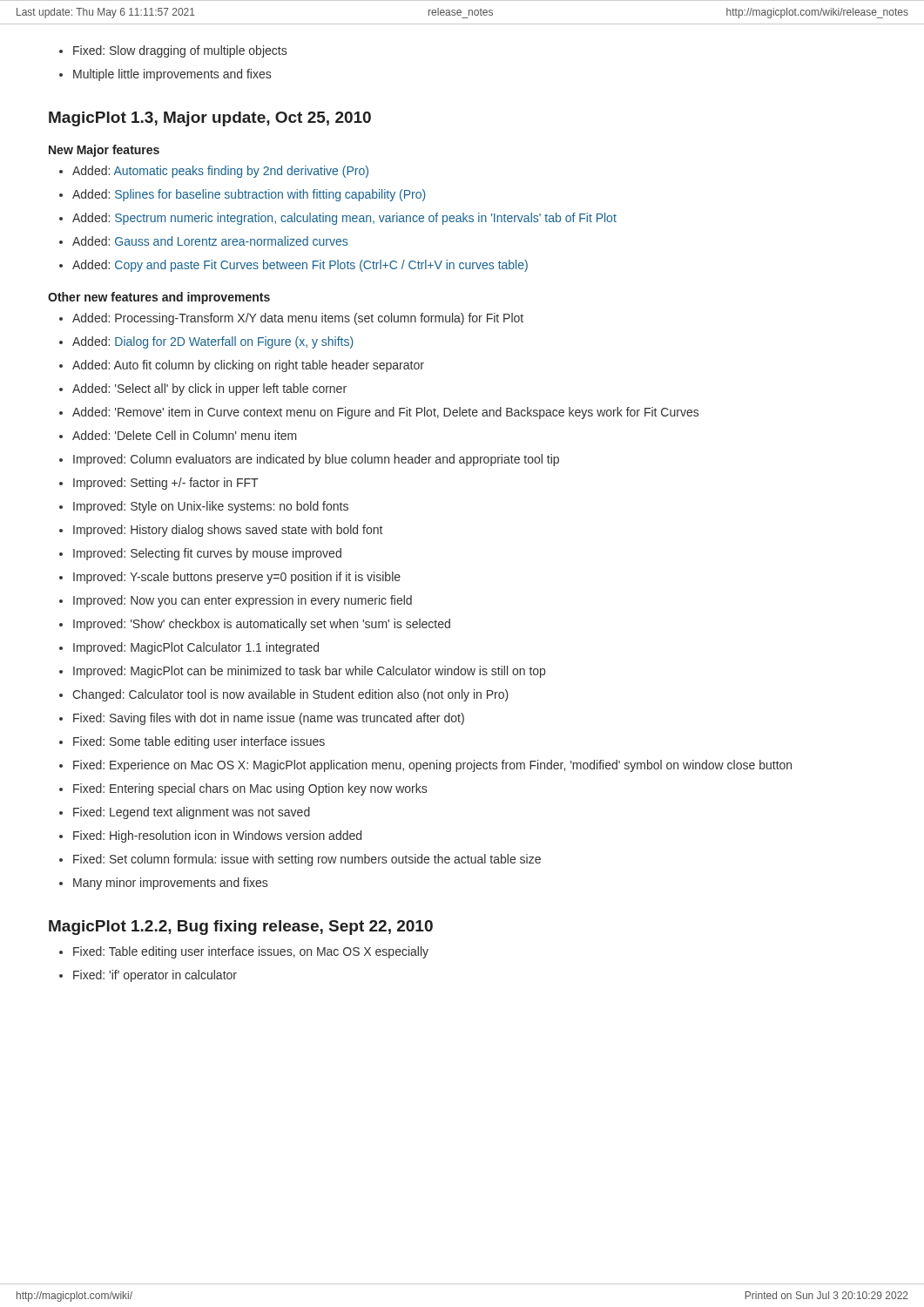
Task: Navigate to the passage starting "Improved: Y-scale buttons preserve y=0 position if it"
Action: (x=230, y=578)
